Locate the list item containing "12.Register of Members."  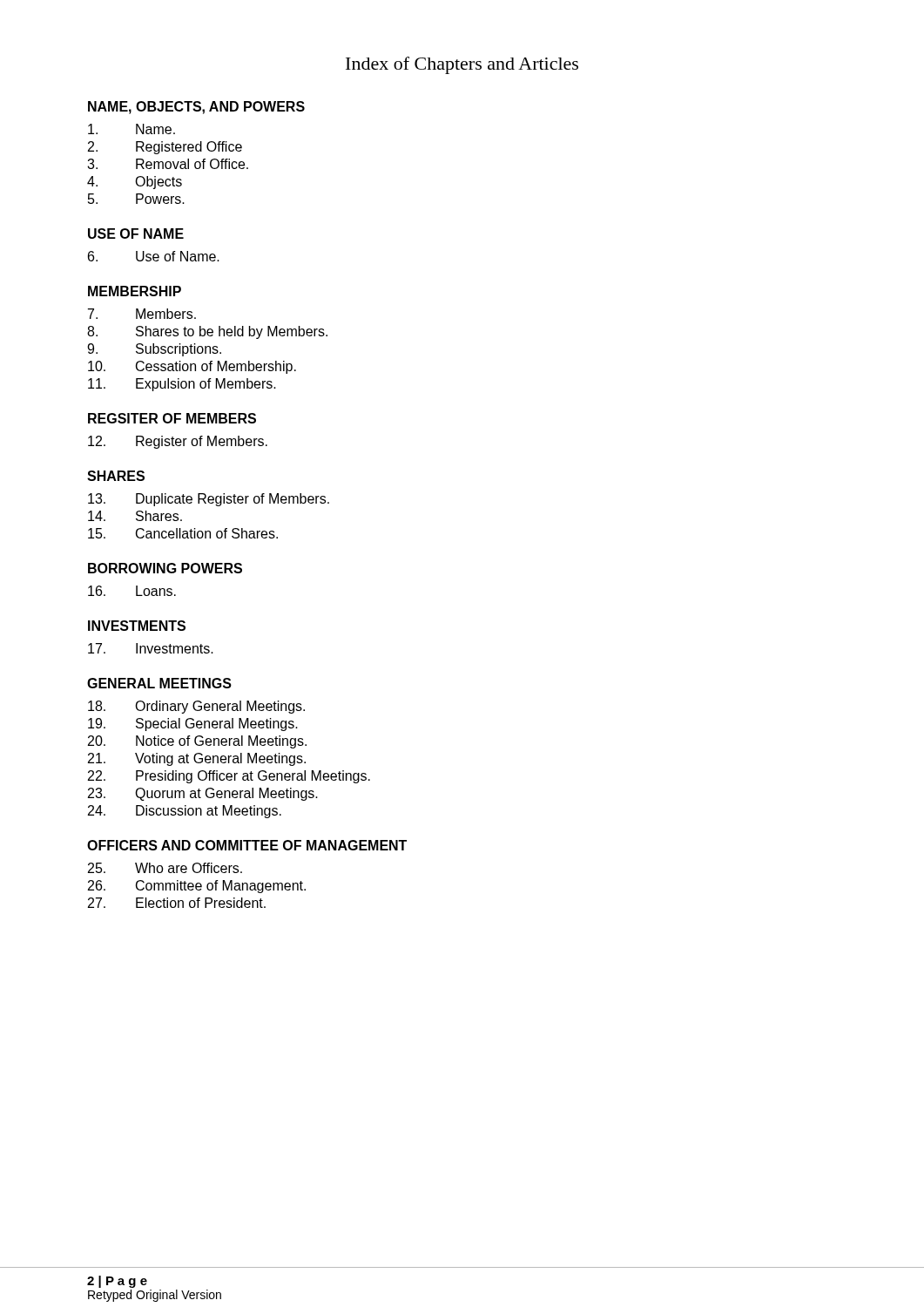tap(178, 442)
